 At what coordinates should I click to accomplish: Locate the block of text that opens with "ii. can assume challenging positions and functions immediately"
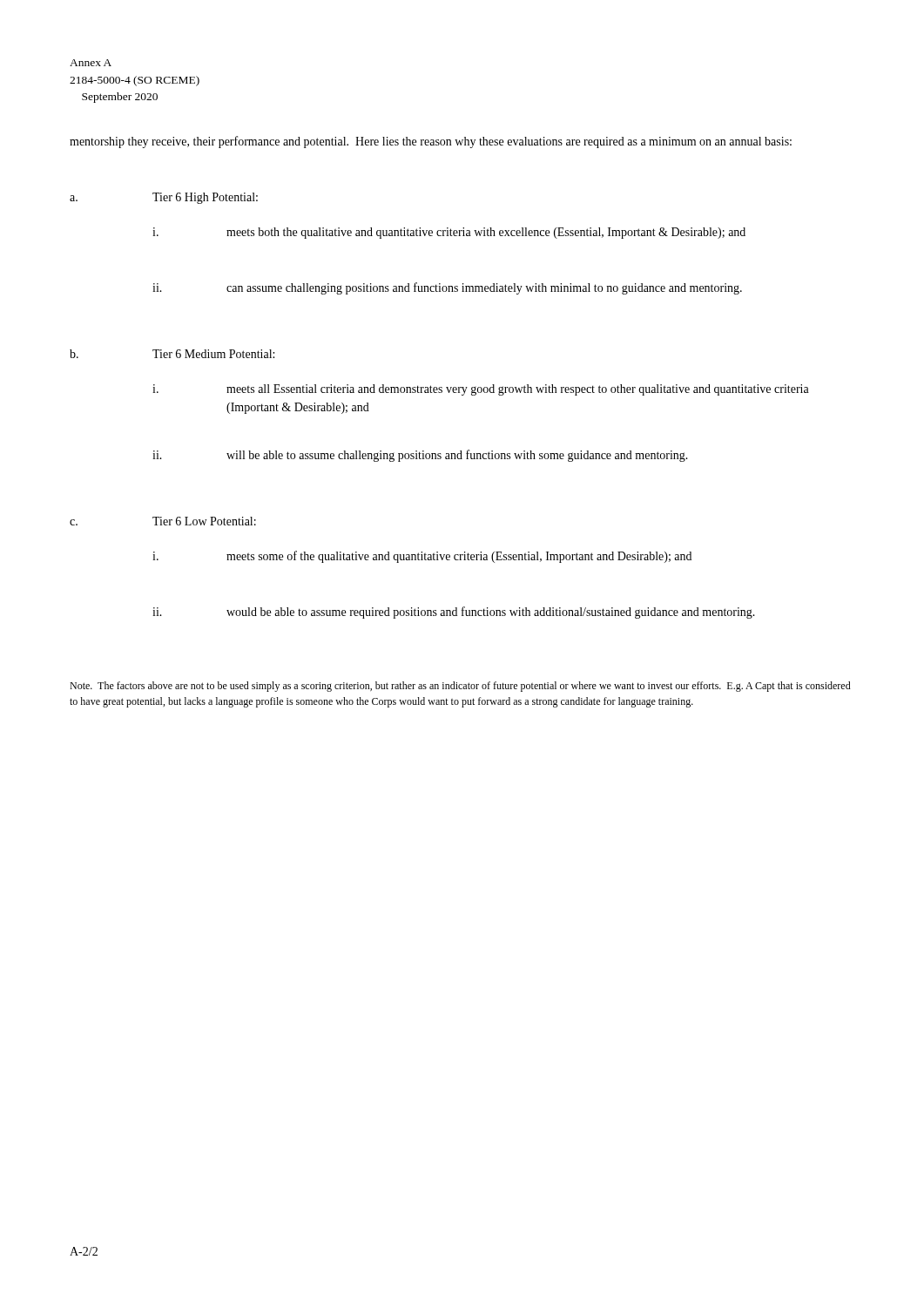(406, 288)
